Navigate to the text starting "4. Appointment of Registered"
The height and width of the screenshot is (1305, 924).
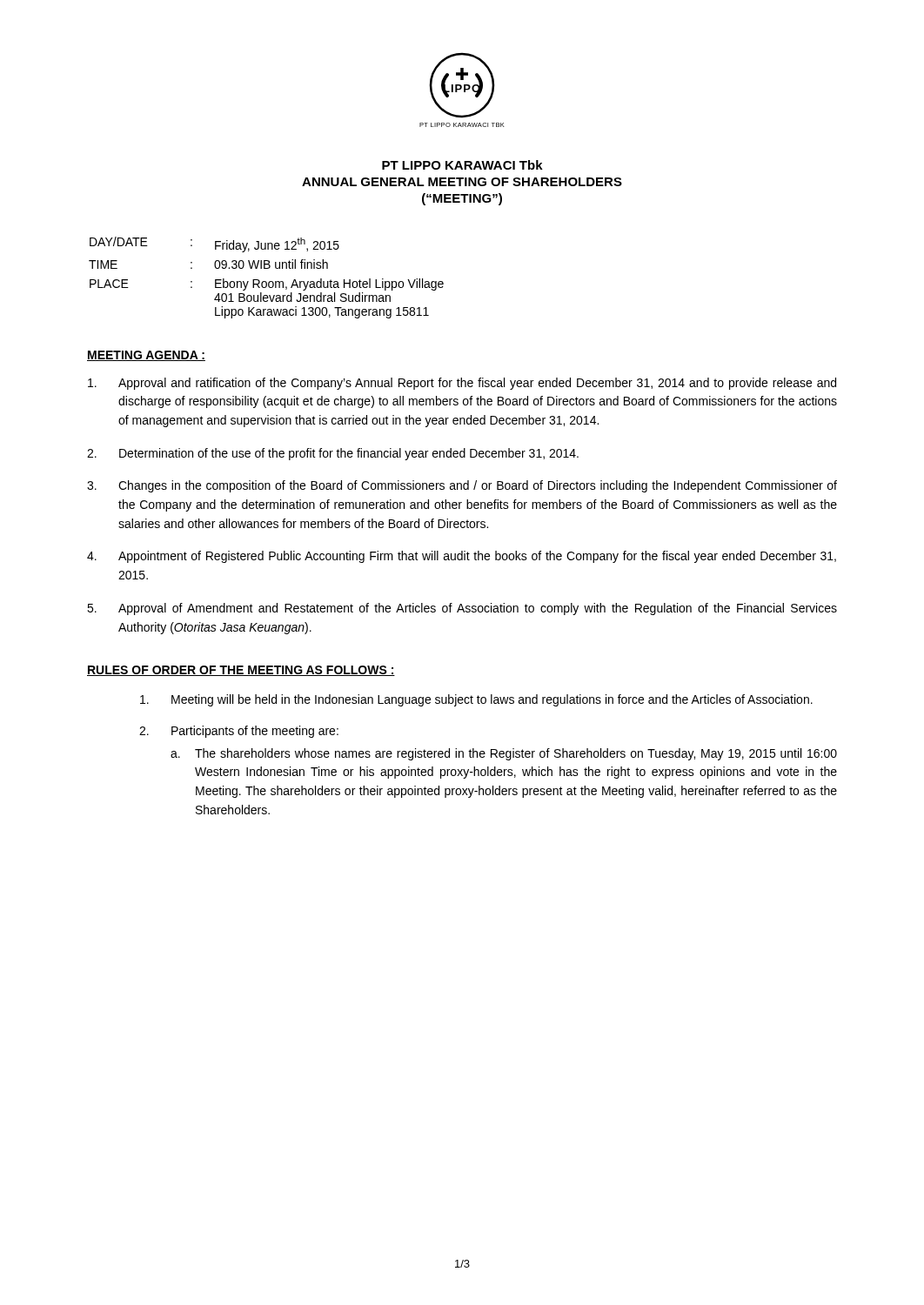(462, 567)
